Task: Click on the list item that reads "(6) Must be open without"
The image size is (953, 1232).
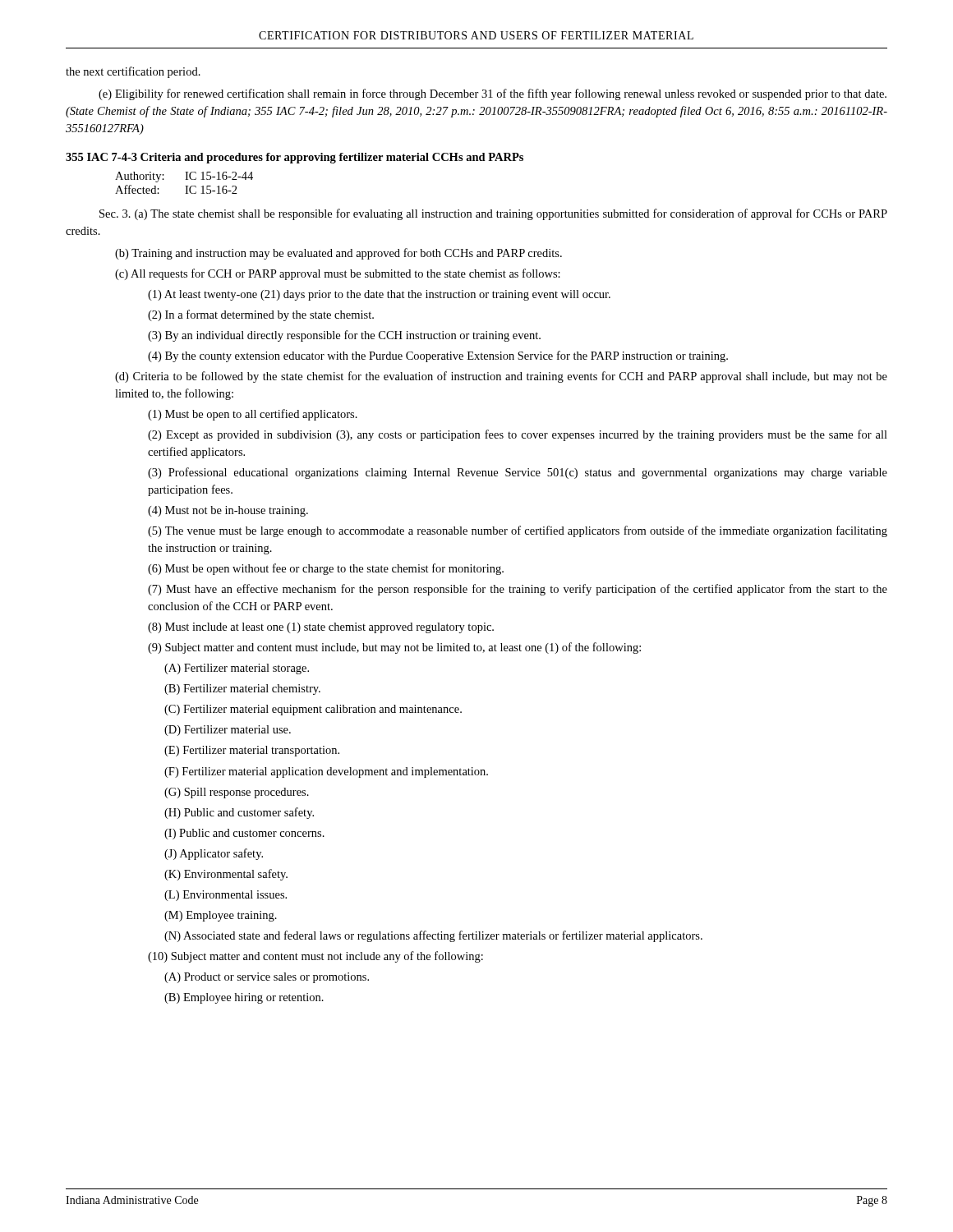Action: [326, 569]
